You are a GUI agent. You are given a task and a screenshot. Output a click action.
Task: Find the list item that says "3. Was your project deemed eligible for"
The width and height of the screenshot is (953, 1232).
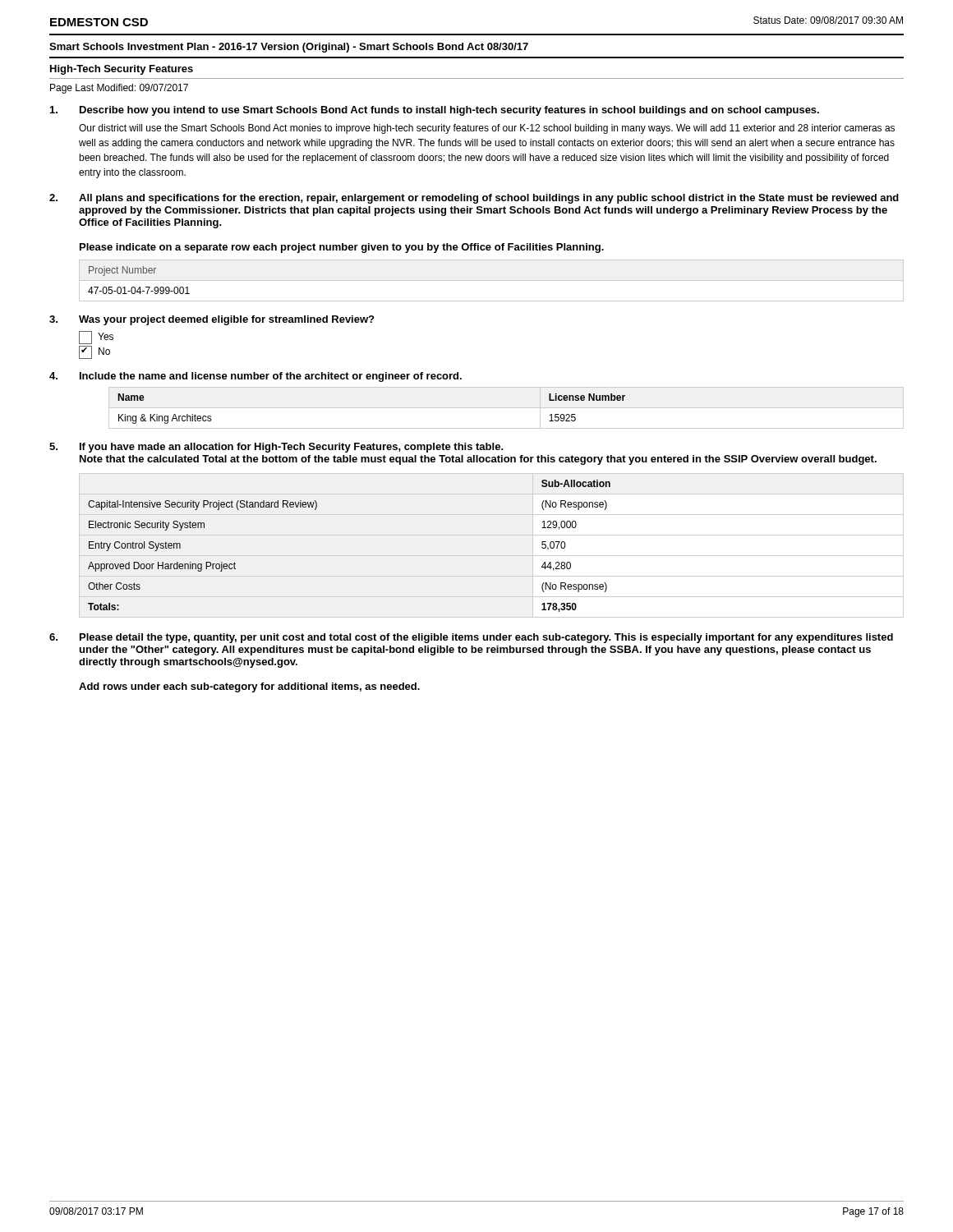coord(212,320)
